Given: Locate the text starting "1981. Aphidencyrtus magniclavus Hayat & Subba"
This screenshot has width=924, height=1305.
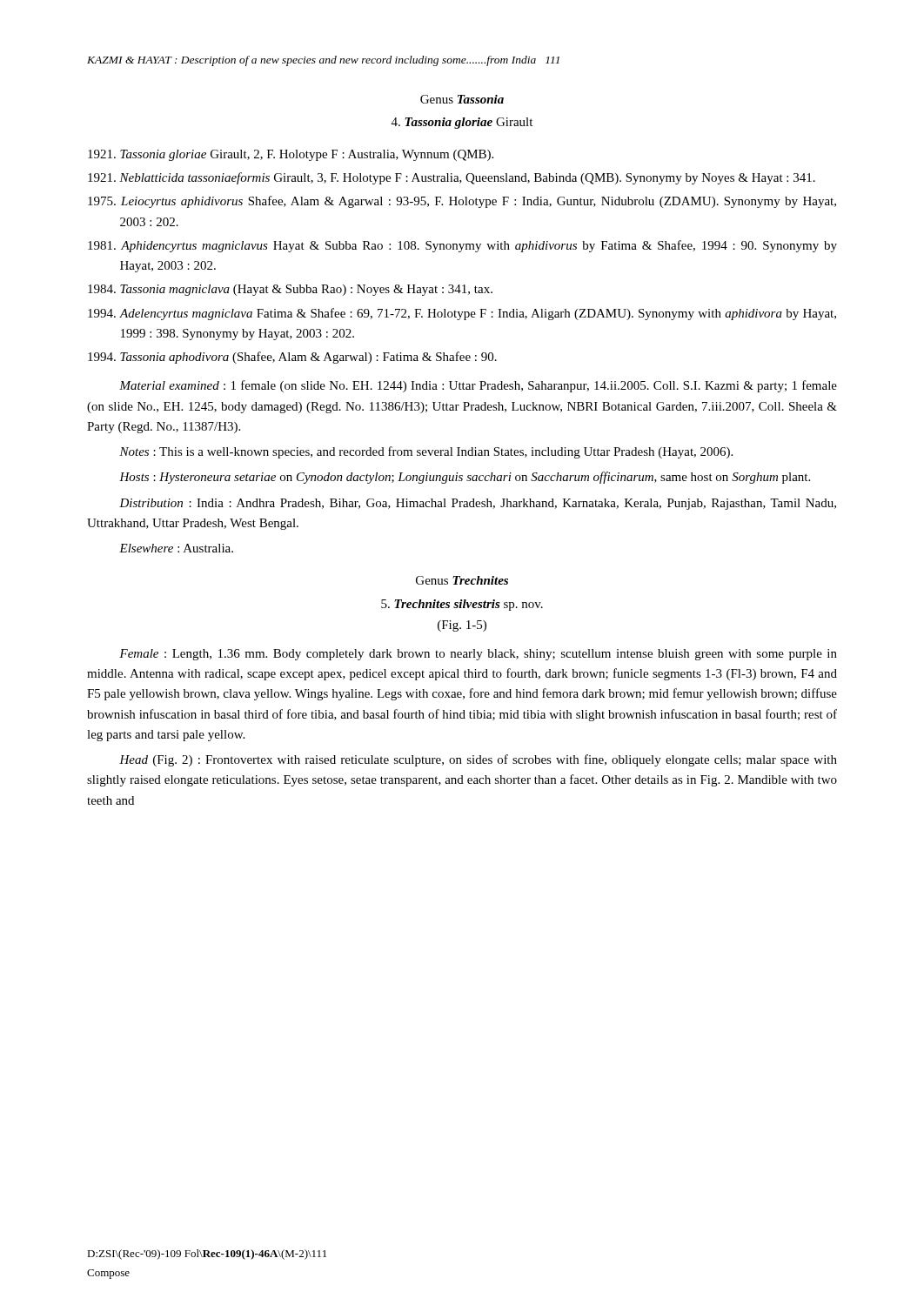Looking at the screenshot, I should tap(478, 255).
